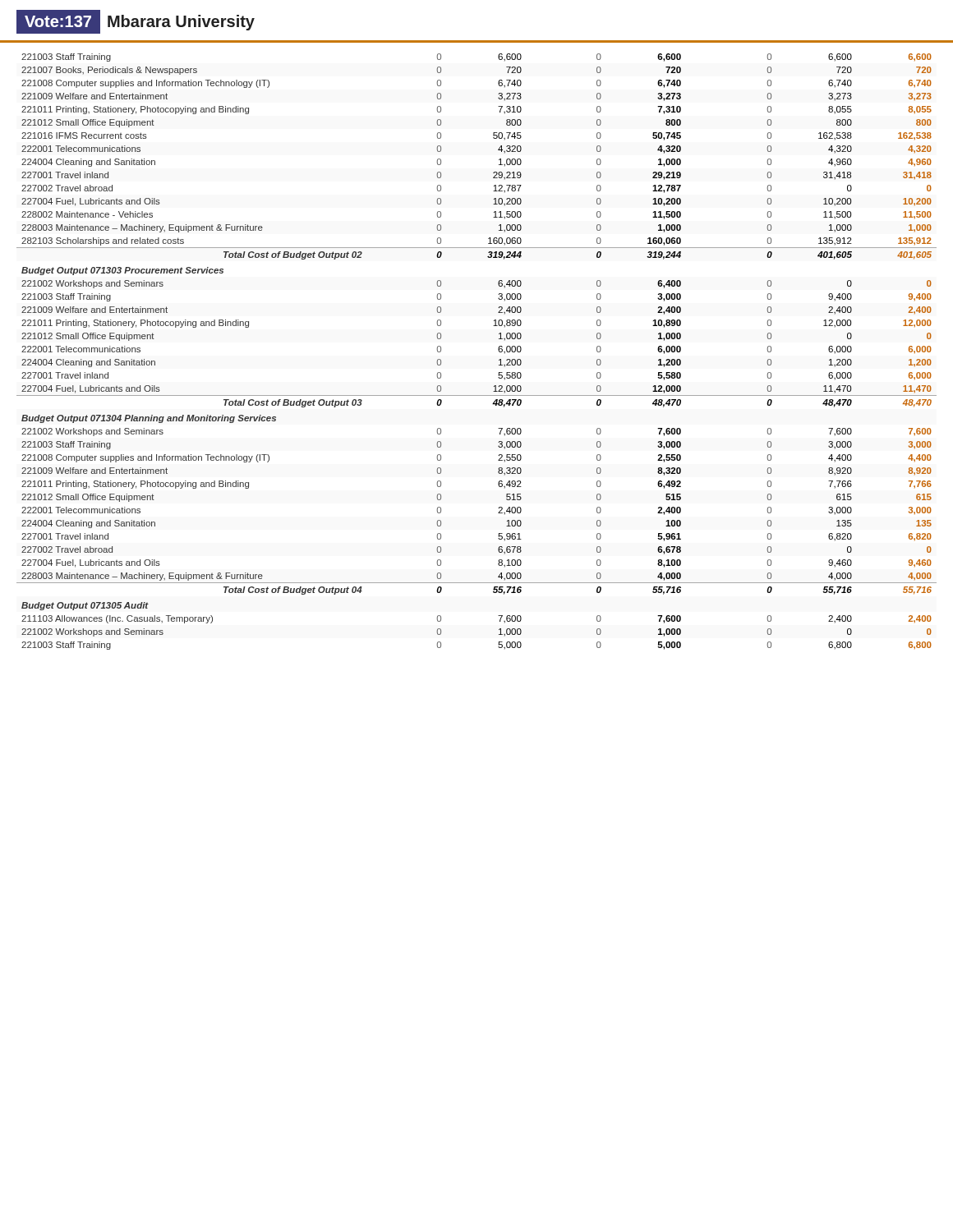Image resolution: width=953 pixels, height=1232 pixels.
Task: Find the table
Action: pos(476,351)
